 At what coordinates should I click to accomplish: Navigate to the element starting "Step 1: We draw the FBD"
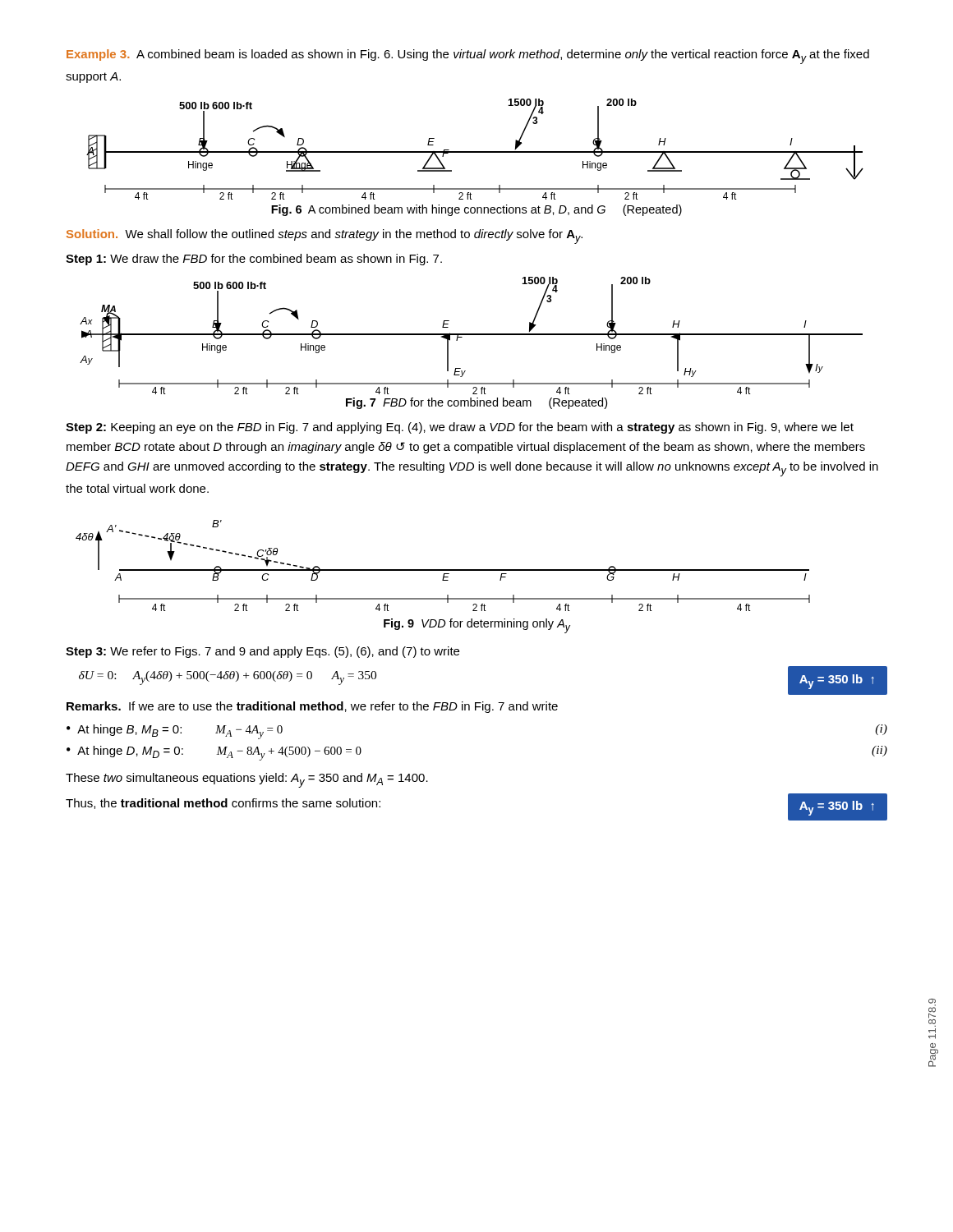coord(254,258)
